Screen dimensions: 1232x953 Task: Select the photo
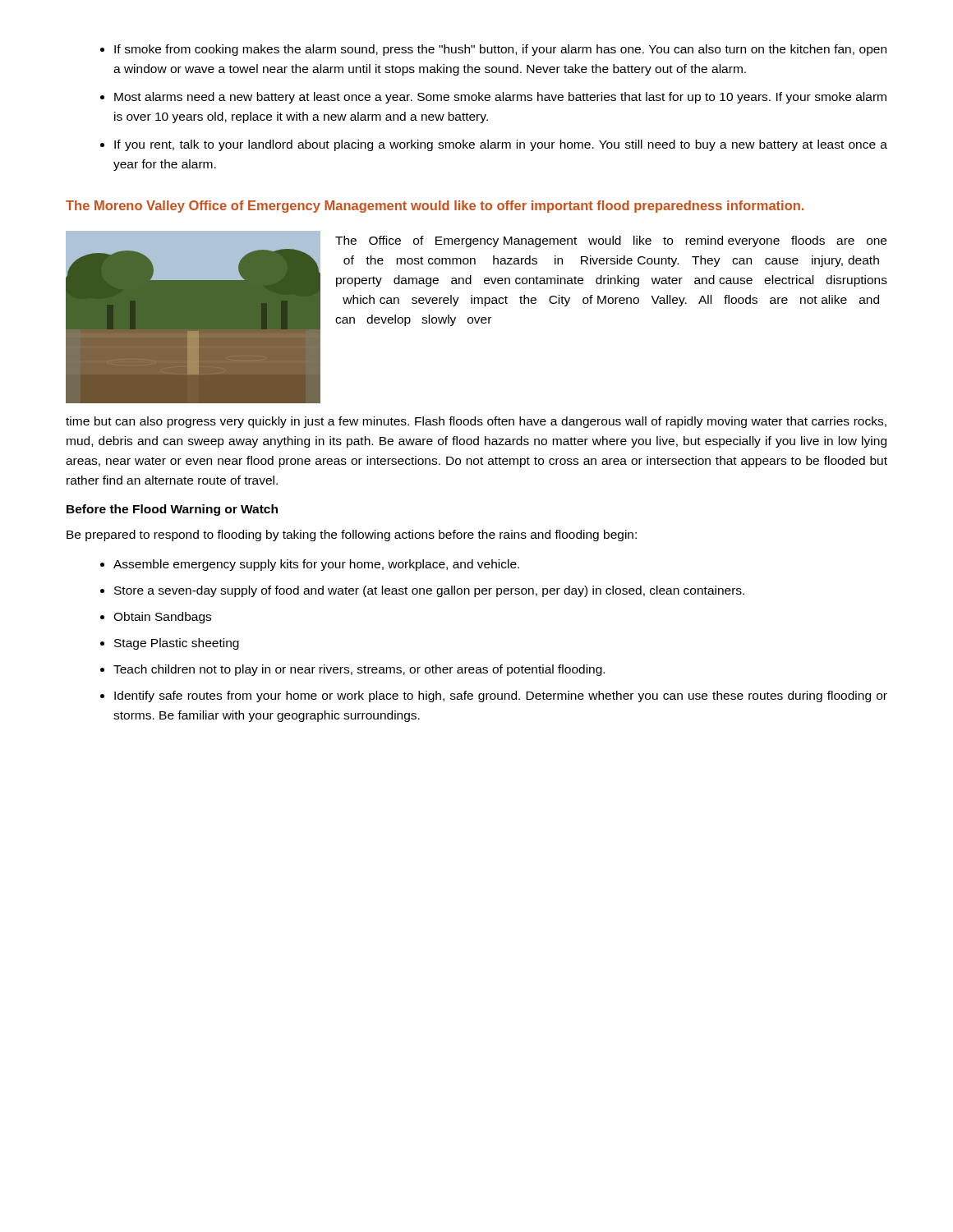point(193,317)
